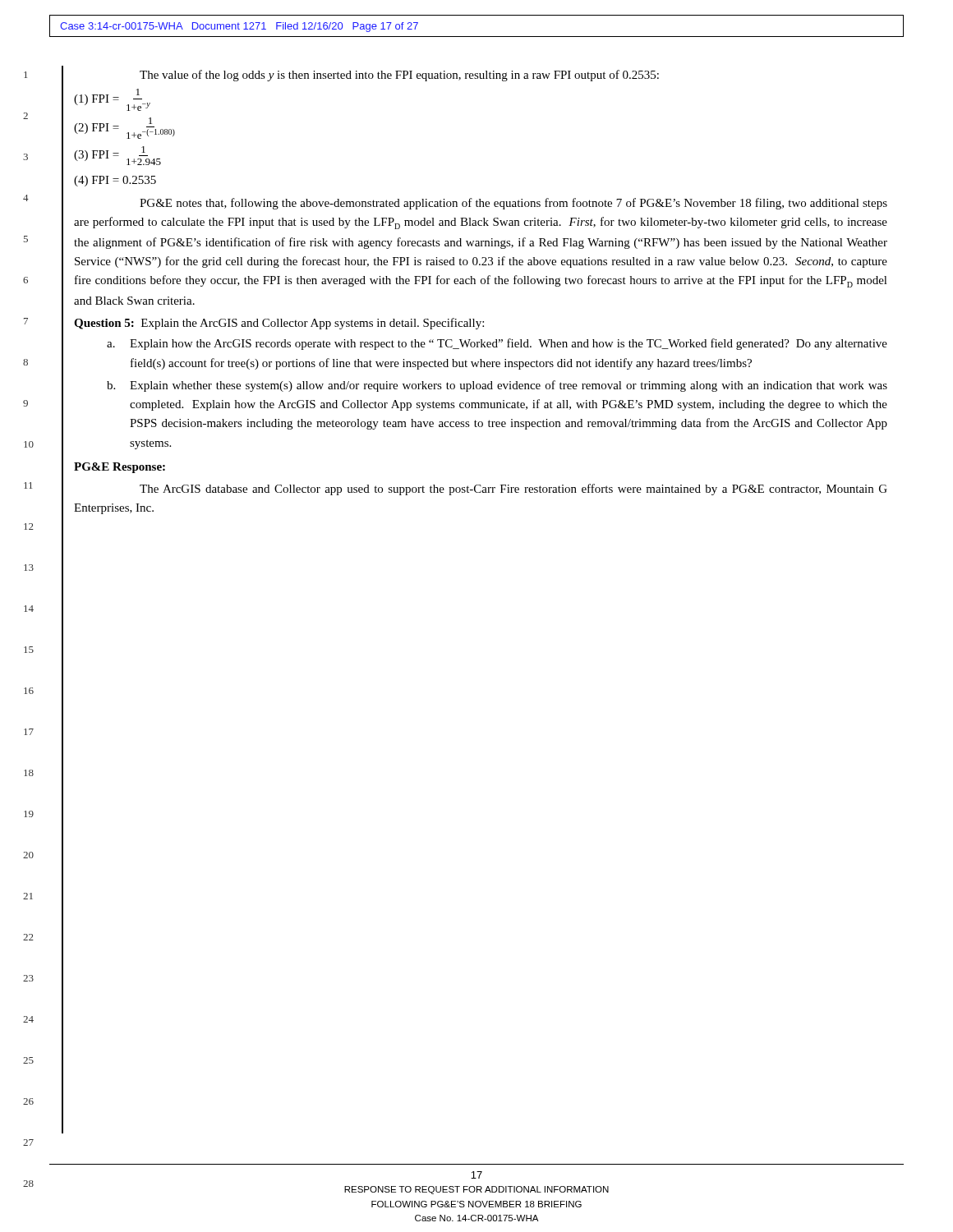
Task: Locate the block of text that opens with "PG&E notes that, following the above-demonstrated application of"
Action: tap(481, 252)
